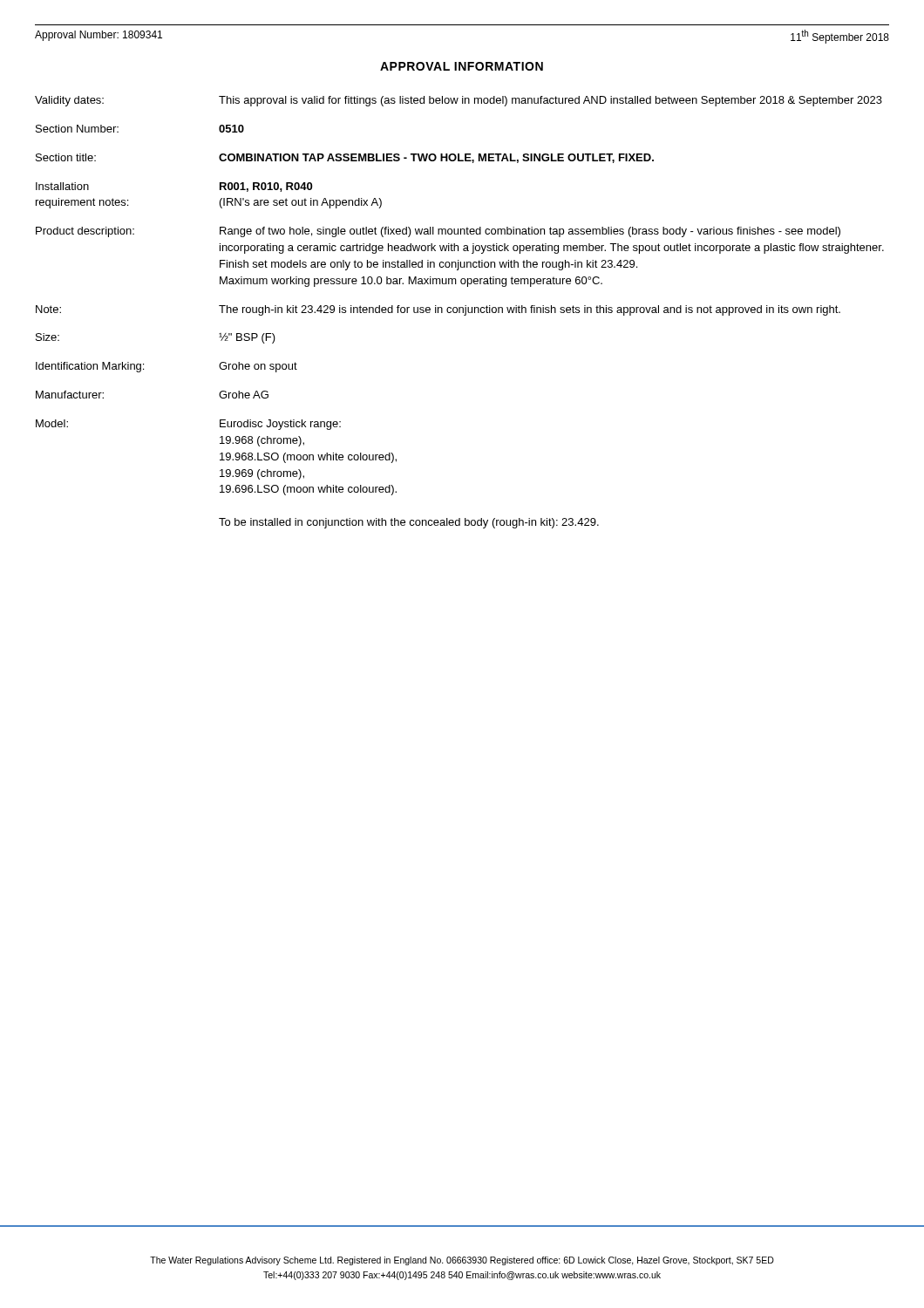Image resolution: width=924 pixels, height=1308 pixels.
Task: Select the text block with the text "Section title: COMBINATION TAP ASSEMBLIES - TWO HOLE,"
Action: (462, 158)
